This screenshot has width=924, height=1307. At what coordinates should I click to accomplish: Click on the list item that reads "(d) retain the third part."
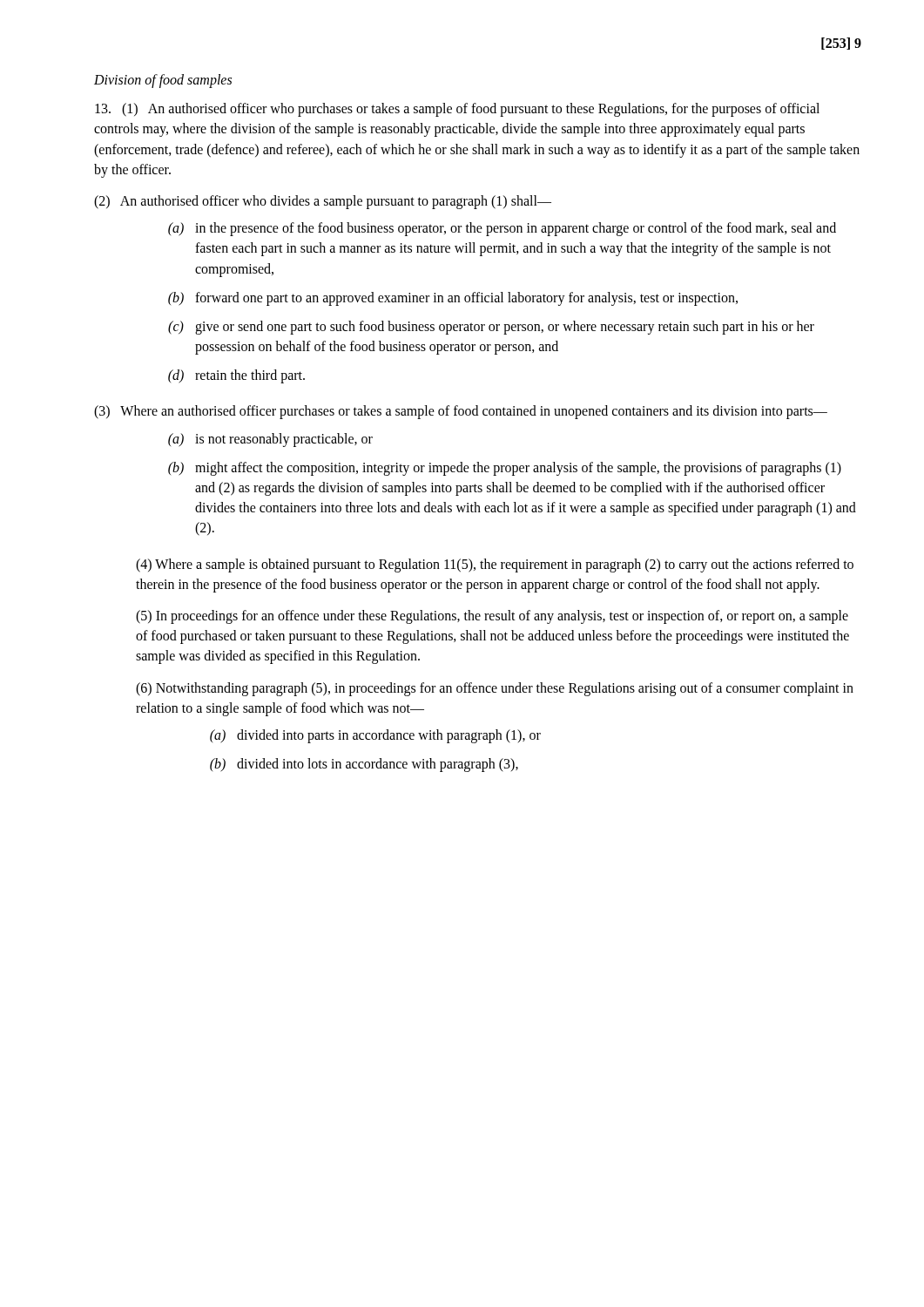(236, 376)
